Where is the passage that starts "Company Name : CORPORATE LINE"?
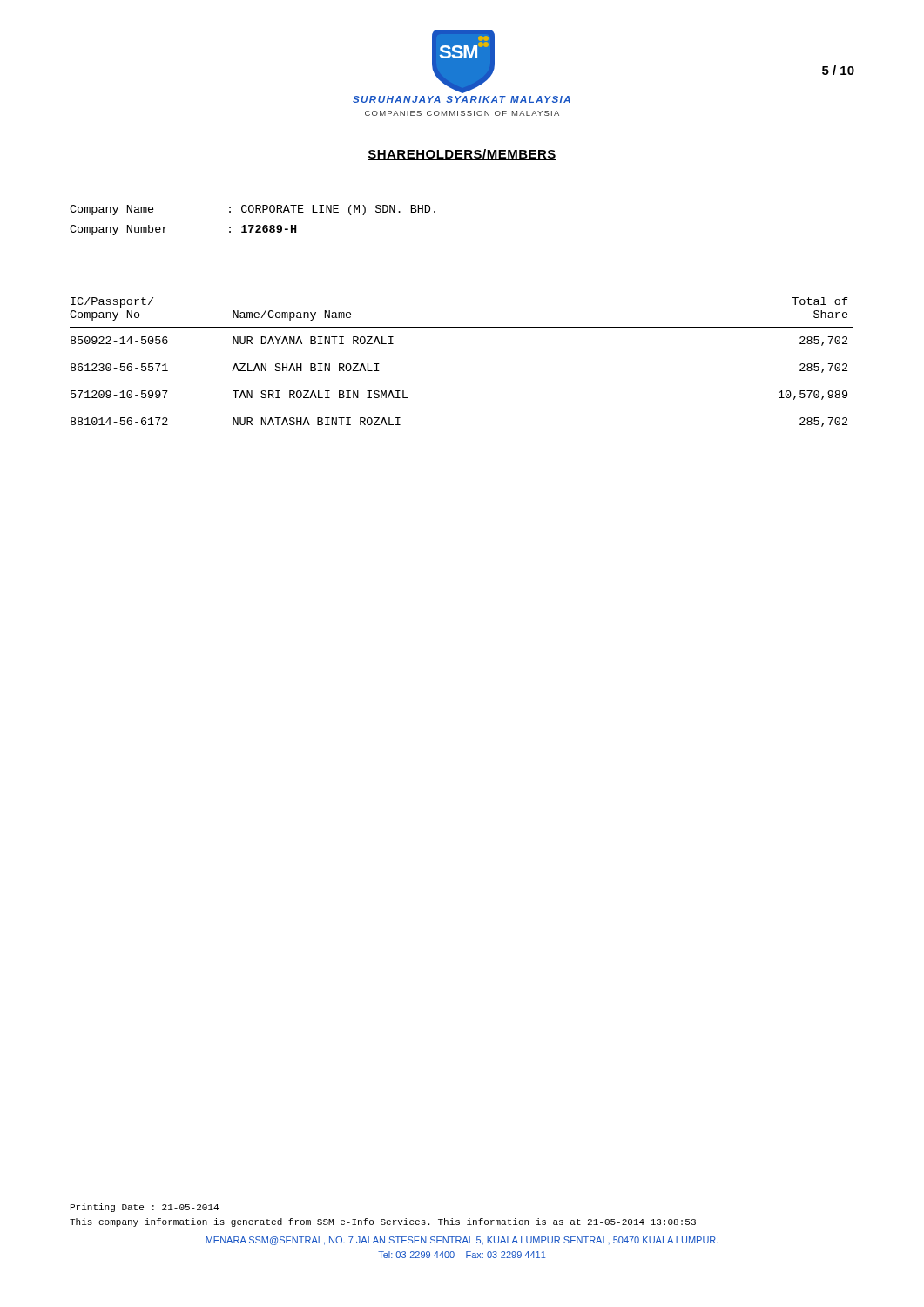924x1307 pixels. pyautogui.click(x=254, y=220)
